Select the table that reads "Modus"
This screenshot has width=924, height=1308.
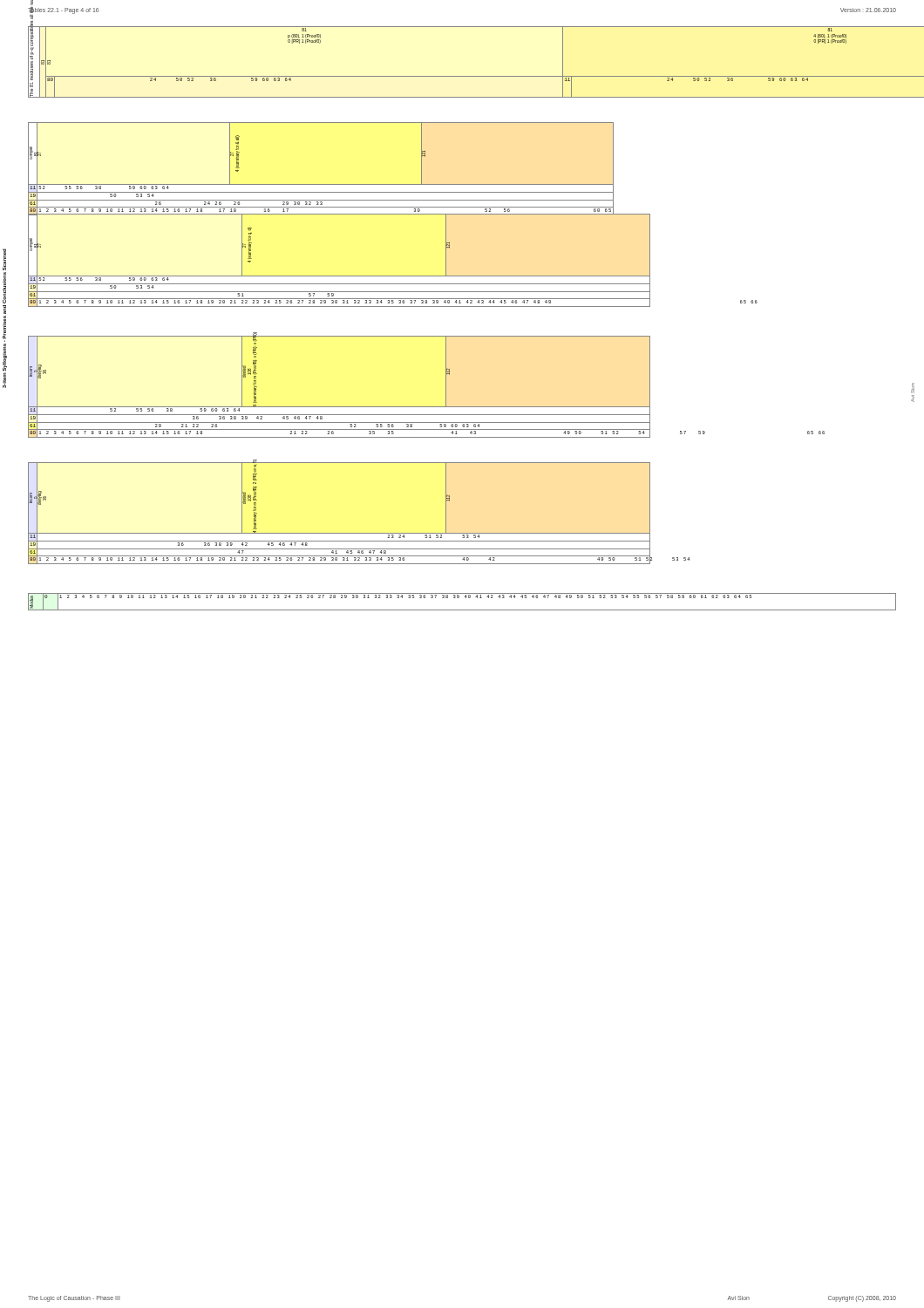(x=462, y=602)
